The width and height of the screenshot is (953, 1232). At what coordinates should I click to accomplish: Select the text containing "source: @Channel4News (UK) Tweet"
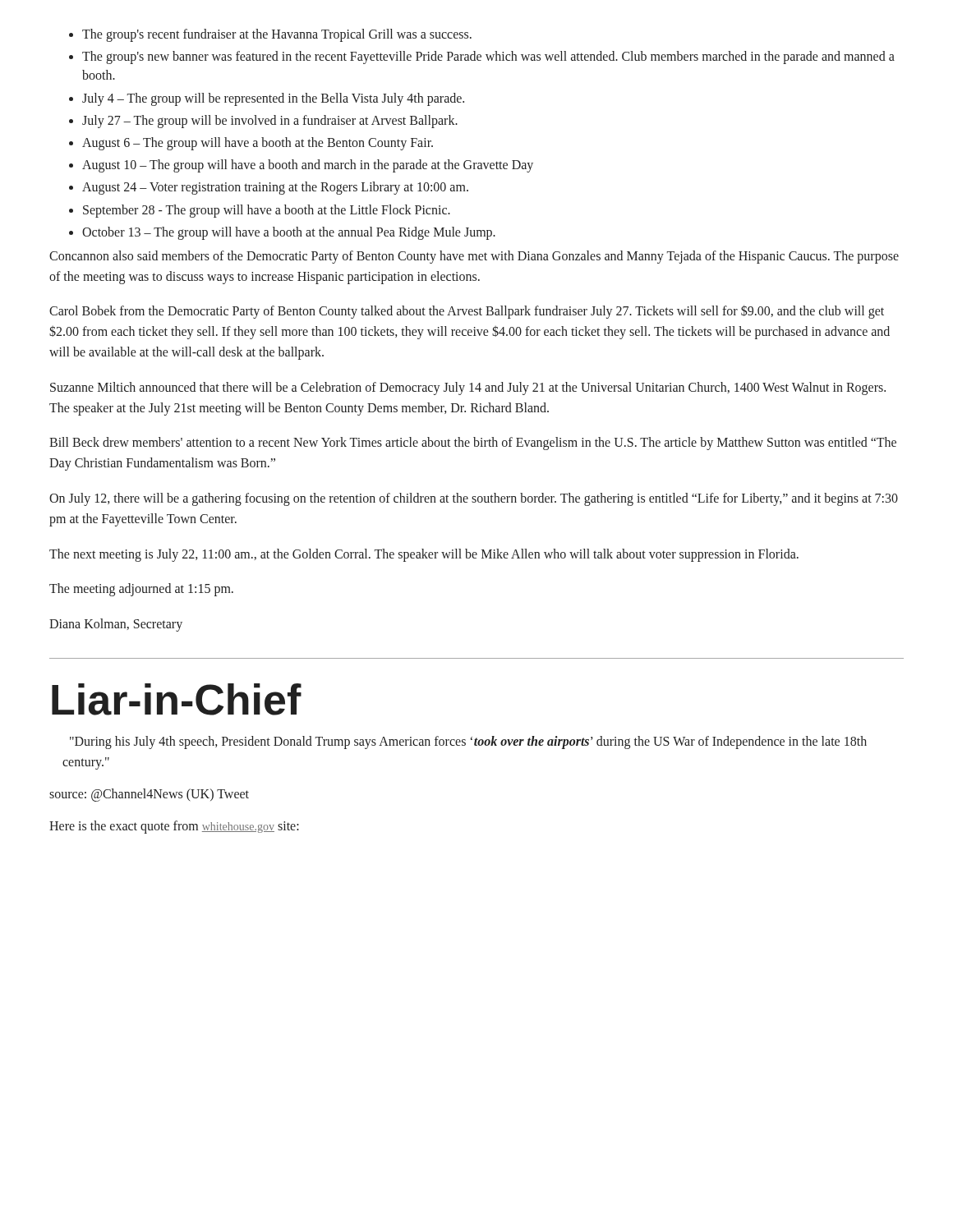pos(149,794)
